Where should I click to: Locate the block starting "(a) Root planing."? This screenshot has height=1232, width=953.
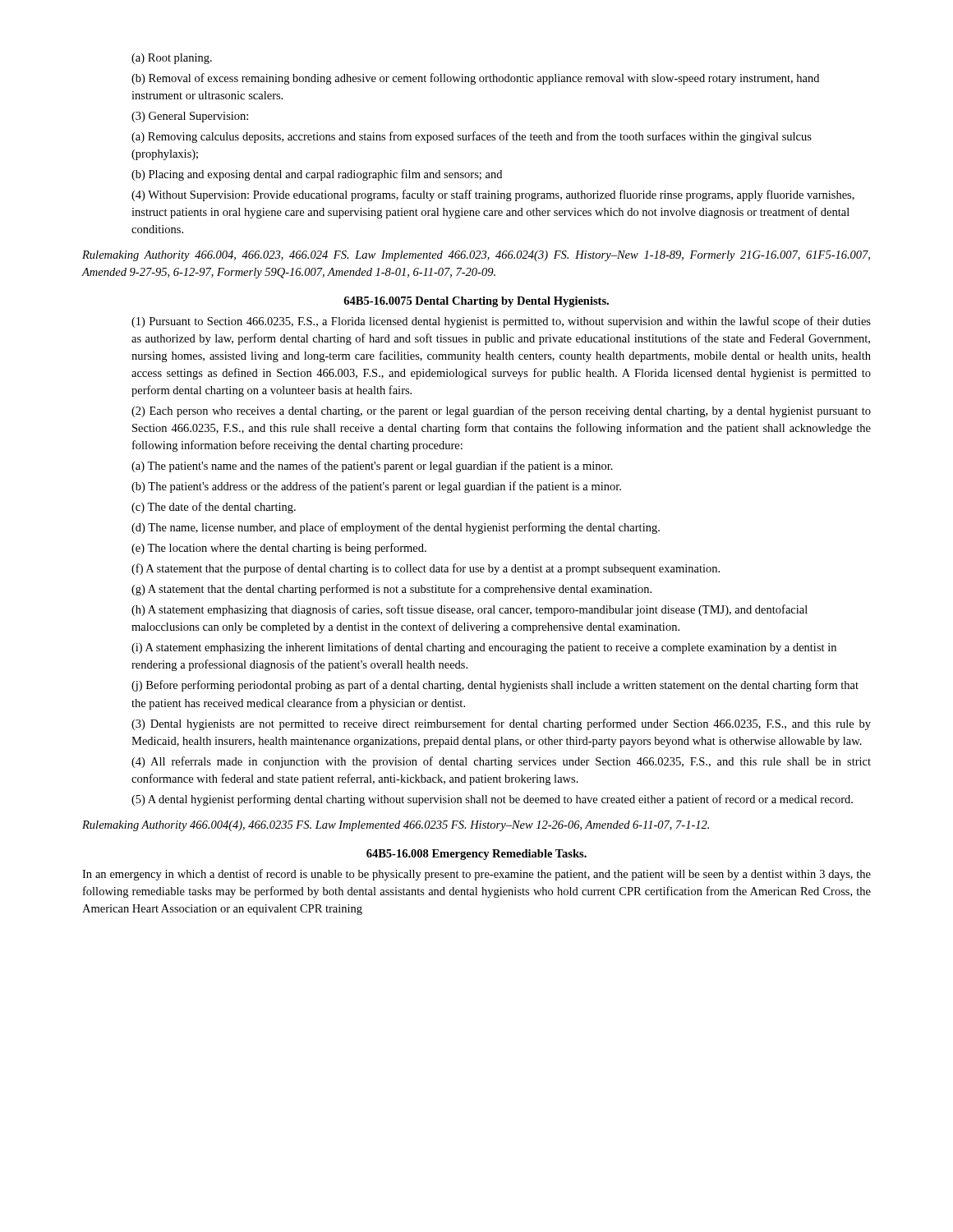tap(172, 57)
